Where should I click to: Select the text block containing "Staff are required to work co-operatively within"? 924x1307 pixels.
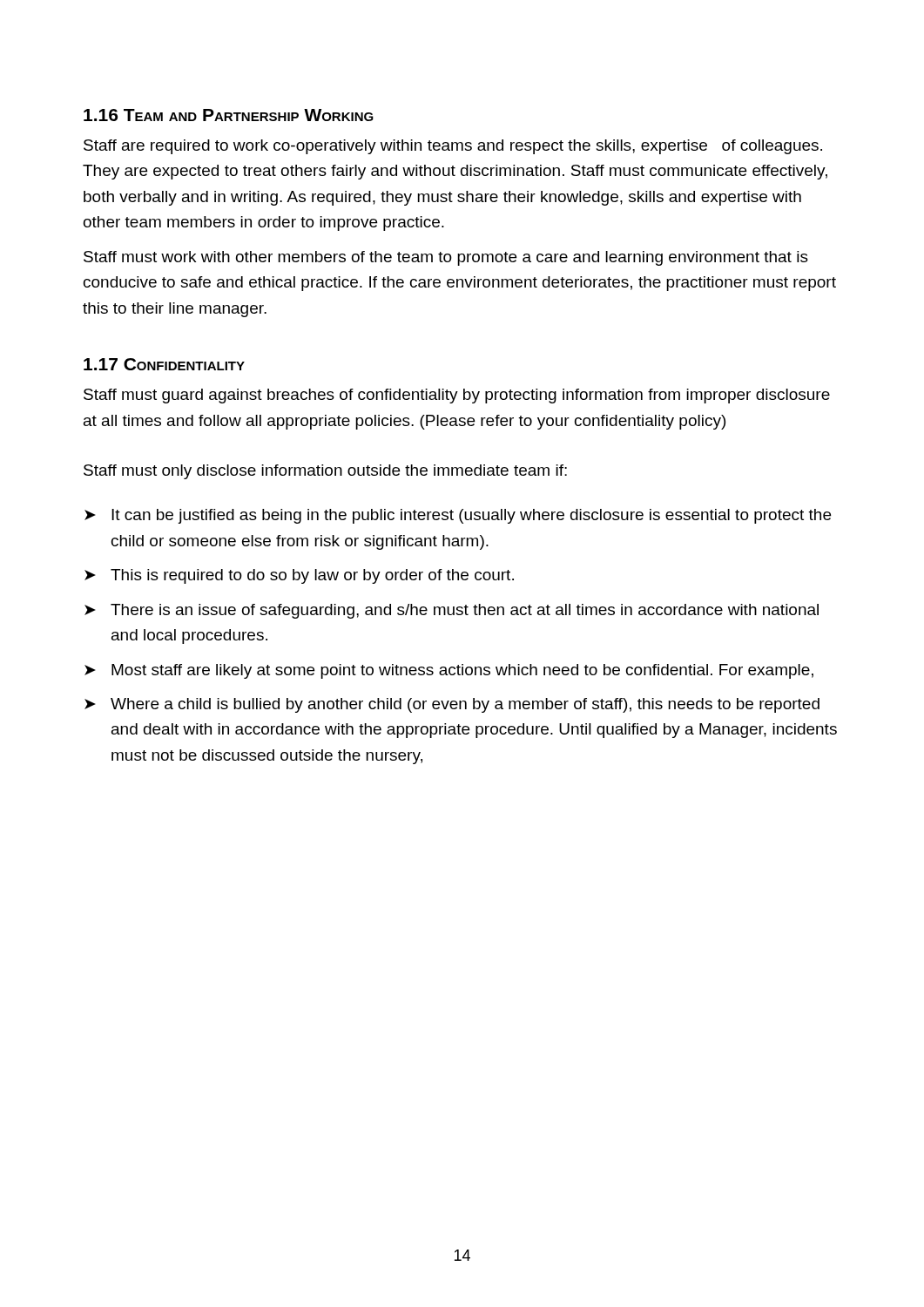462,184
